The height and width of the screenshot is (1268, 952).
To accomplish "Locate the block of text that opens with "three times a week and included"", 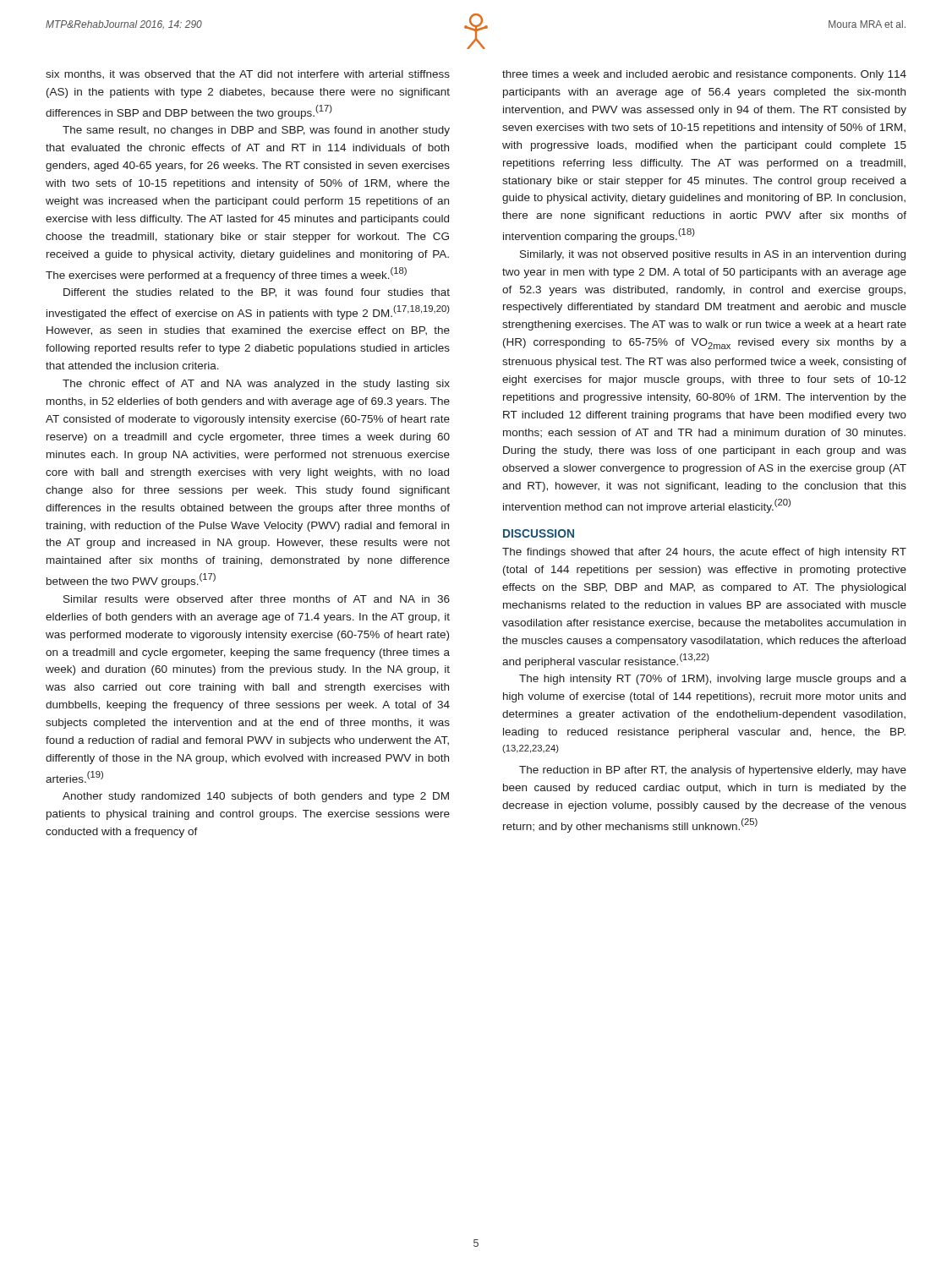I will coord(704,291).
